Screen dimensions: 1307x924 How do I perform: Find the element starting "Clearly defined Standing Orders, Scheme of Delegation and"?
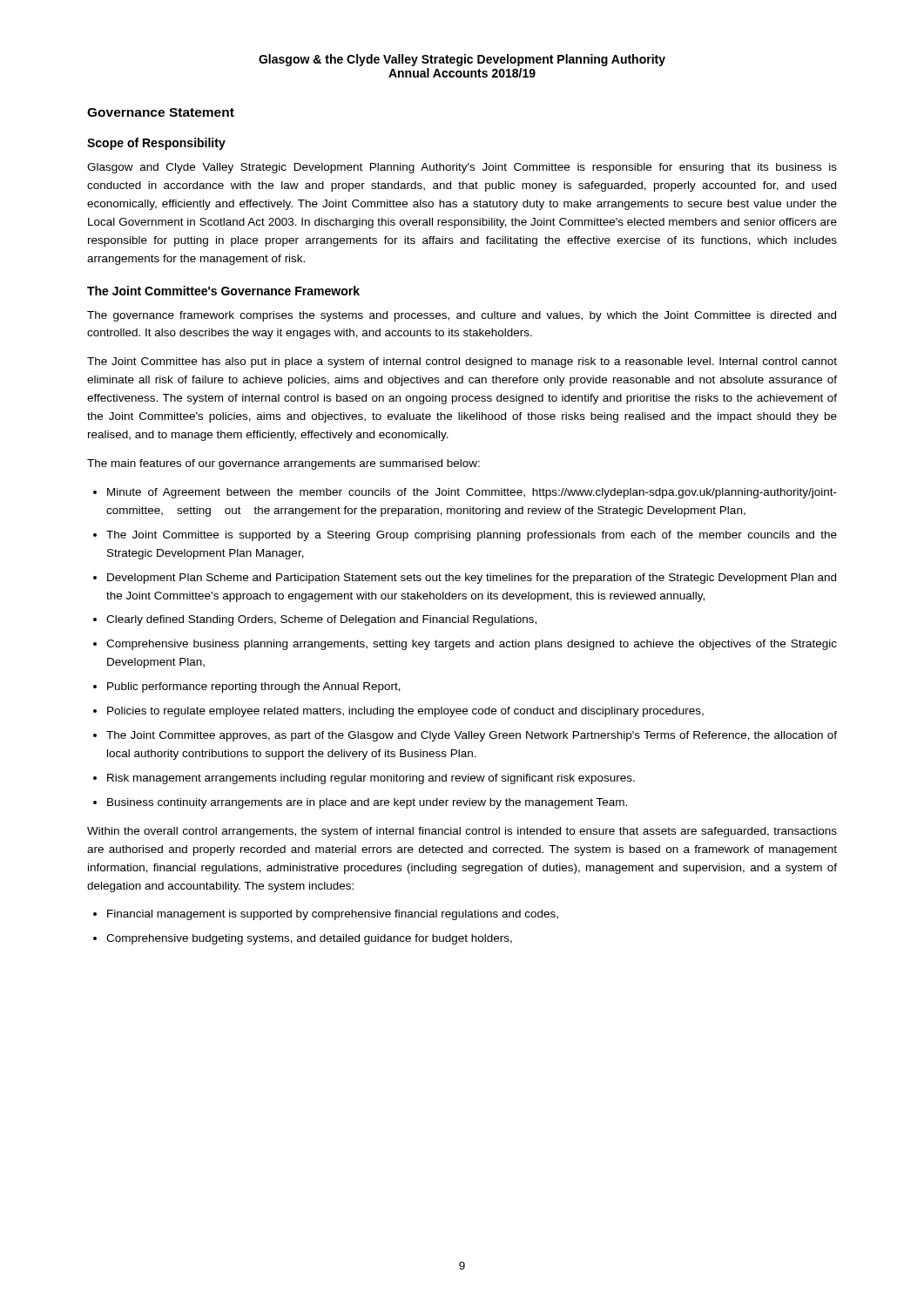click(322, 620)
